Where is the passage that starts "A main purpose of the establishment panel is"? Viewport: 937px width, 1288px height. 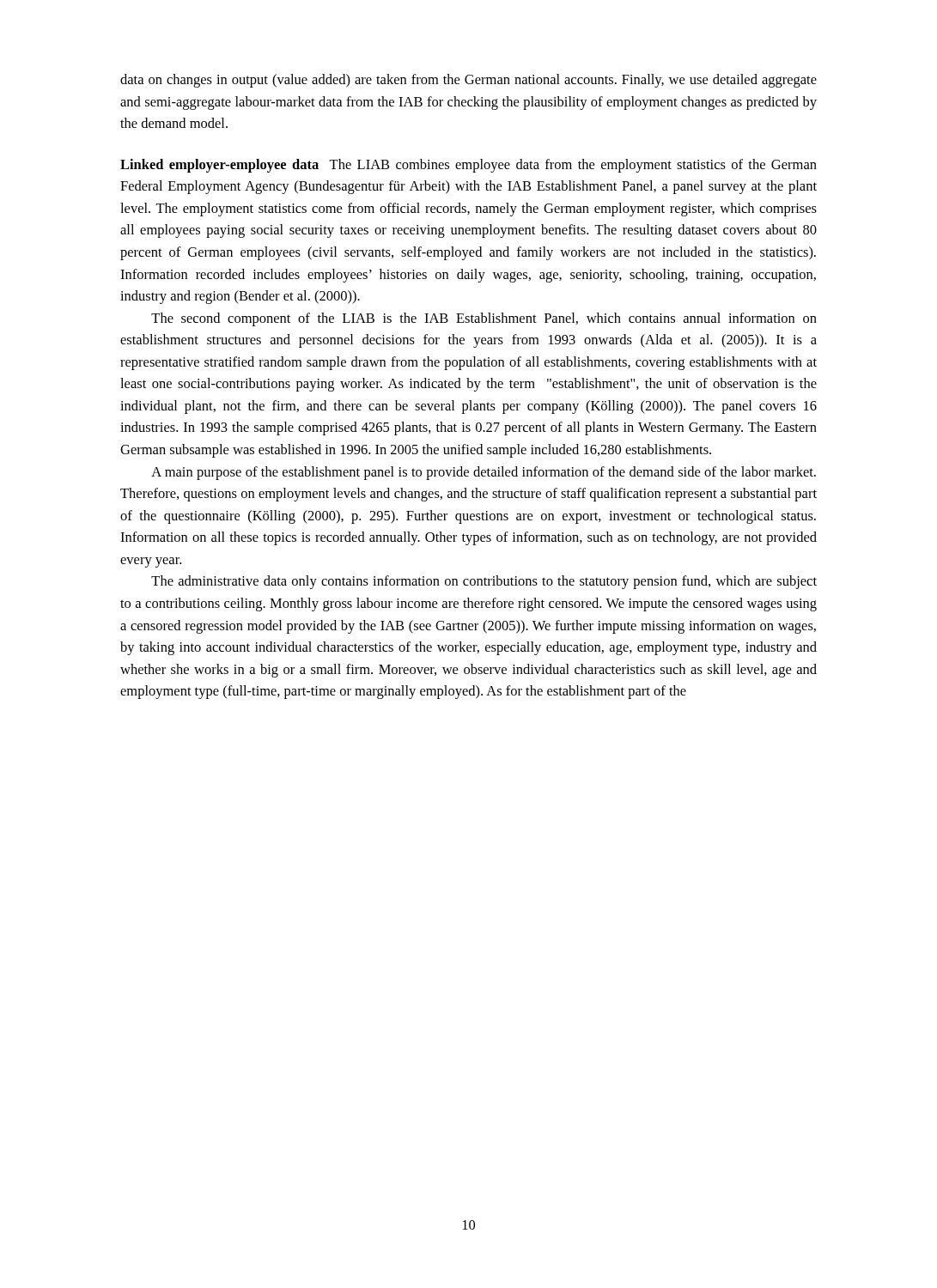pyautogui.click(x=468, y=516)
